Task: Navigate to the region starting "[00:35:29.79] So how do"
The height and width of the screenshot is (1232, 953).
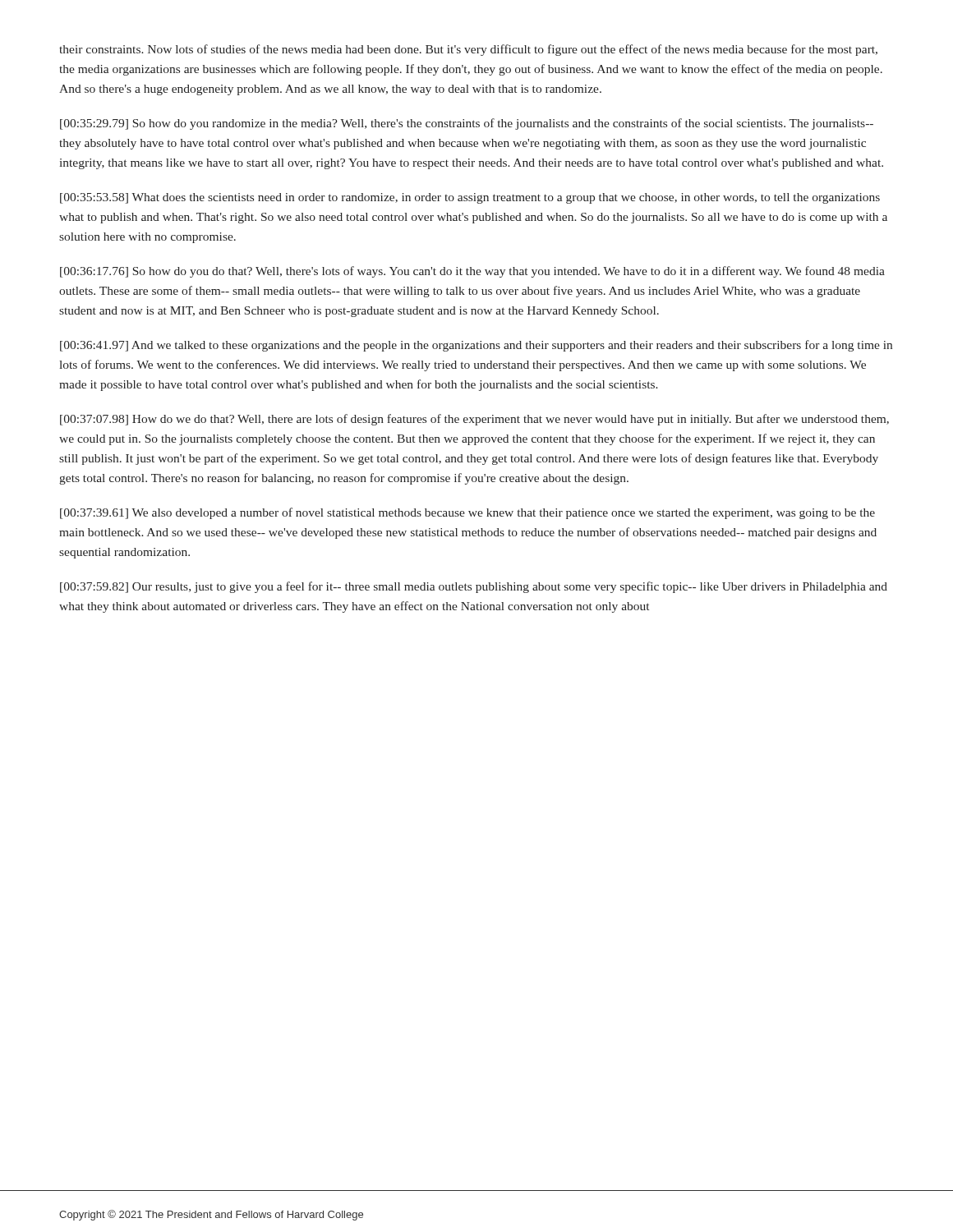Action: click(x=472, y=143)
